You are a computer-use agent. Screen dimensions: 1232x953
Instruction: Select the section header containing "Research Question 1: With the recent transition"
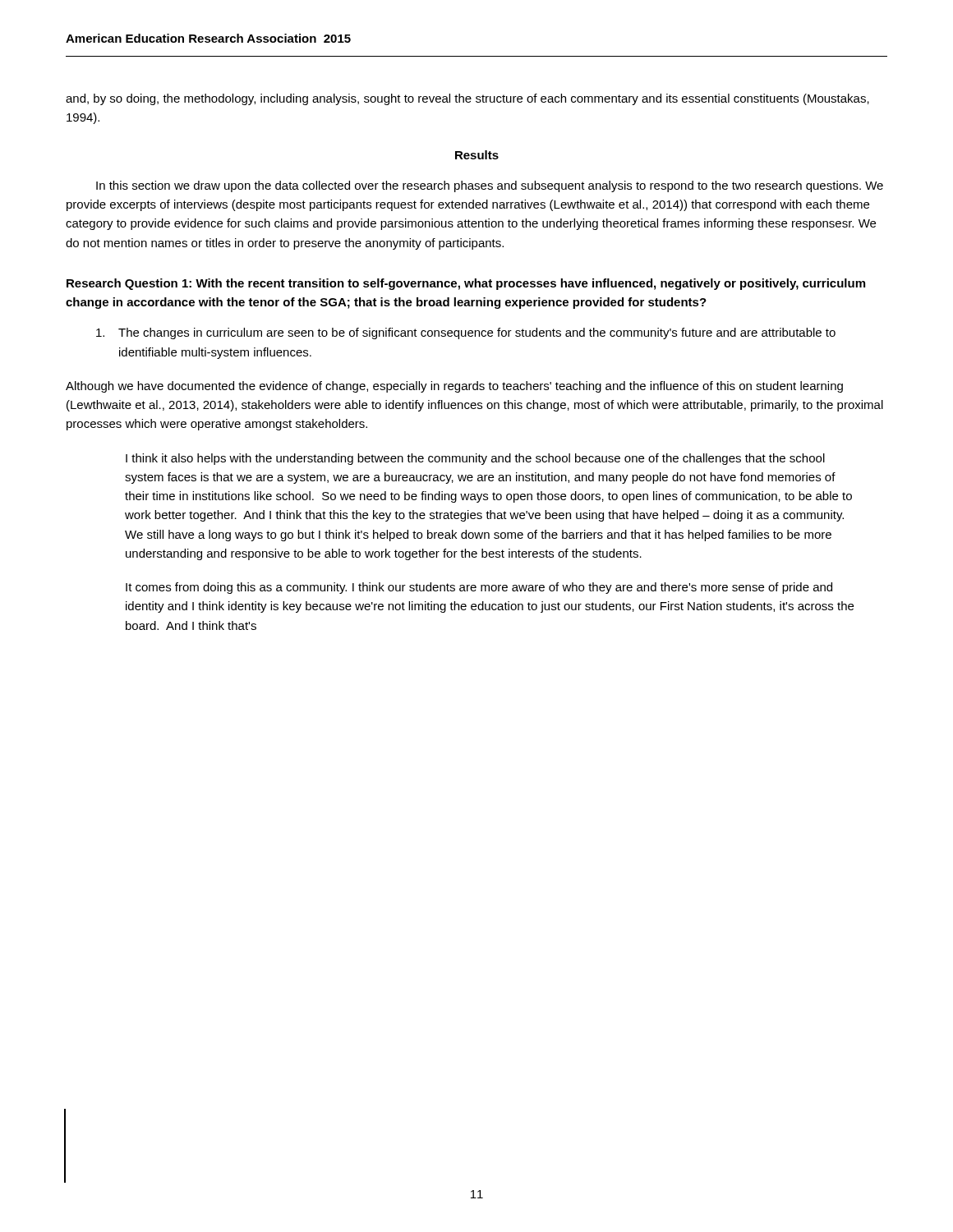[x=466, y=292]
